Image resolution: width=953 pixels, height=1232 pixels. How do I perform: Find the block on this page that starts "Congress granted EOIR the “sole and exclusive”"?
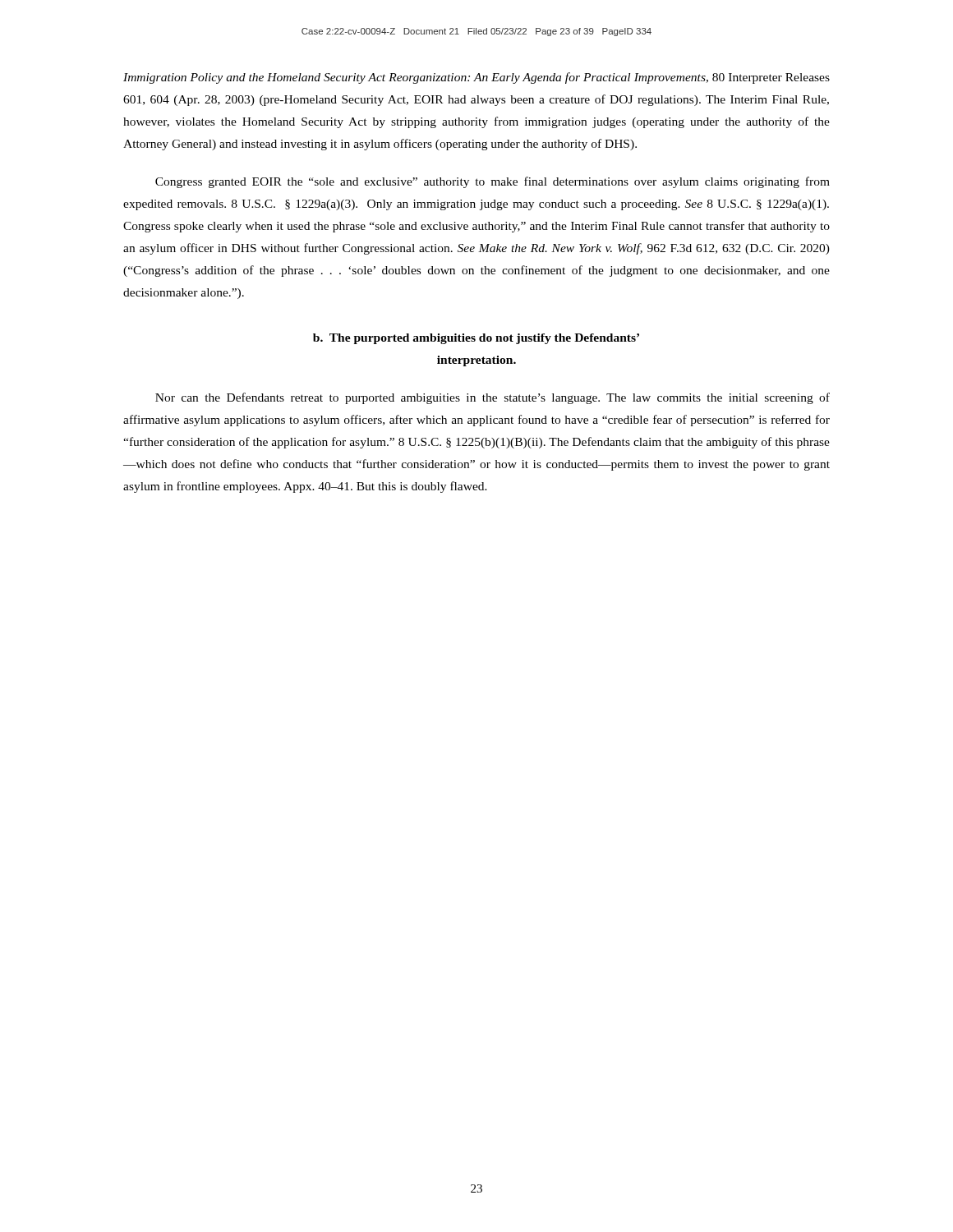pyautogui.click(x=476, y=236)
